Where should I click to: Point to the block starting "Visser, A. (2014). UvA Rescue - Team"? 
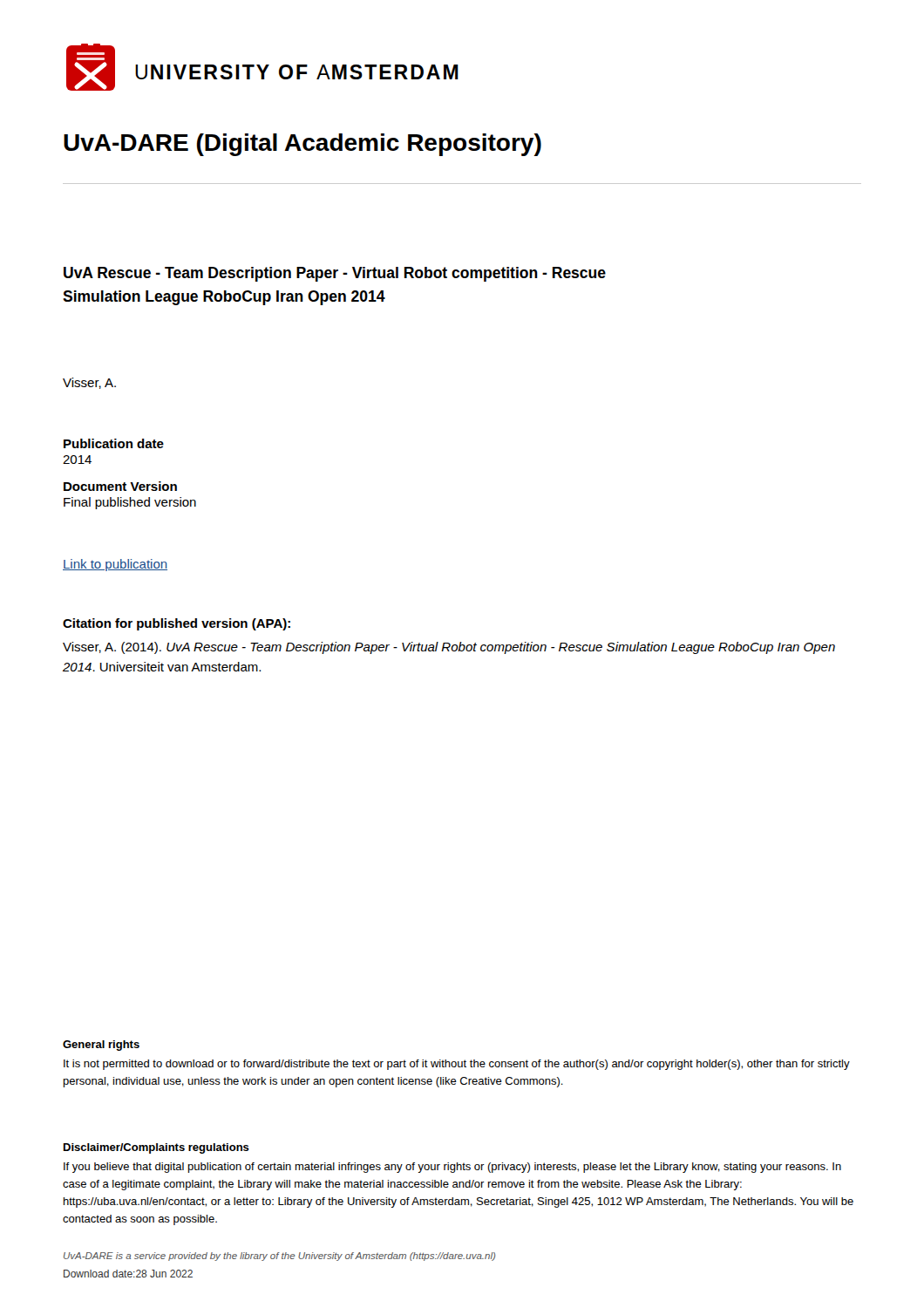tap(449, 657)
